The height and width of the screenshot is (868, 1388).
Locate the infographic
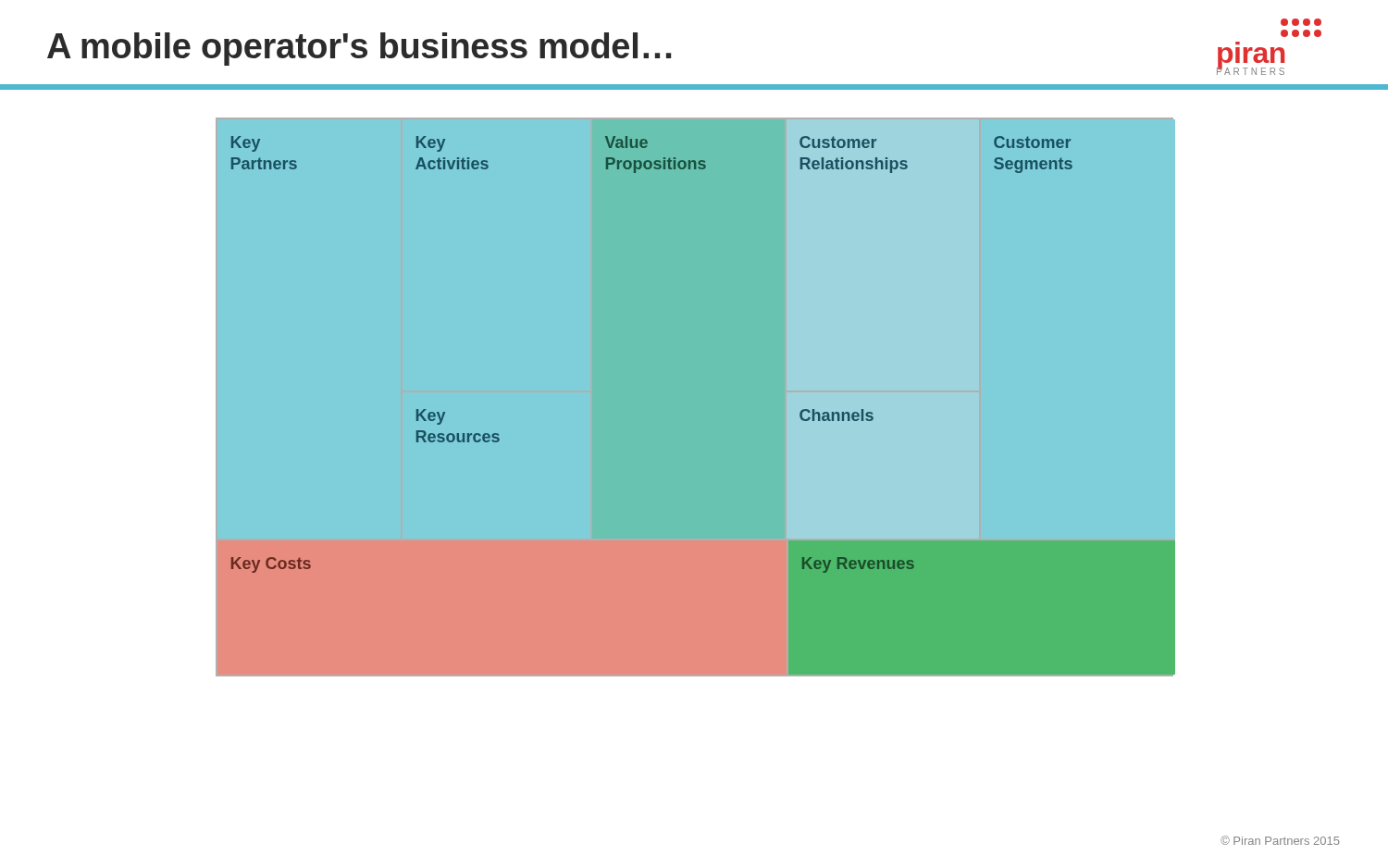click(694, 383)
